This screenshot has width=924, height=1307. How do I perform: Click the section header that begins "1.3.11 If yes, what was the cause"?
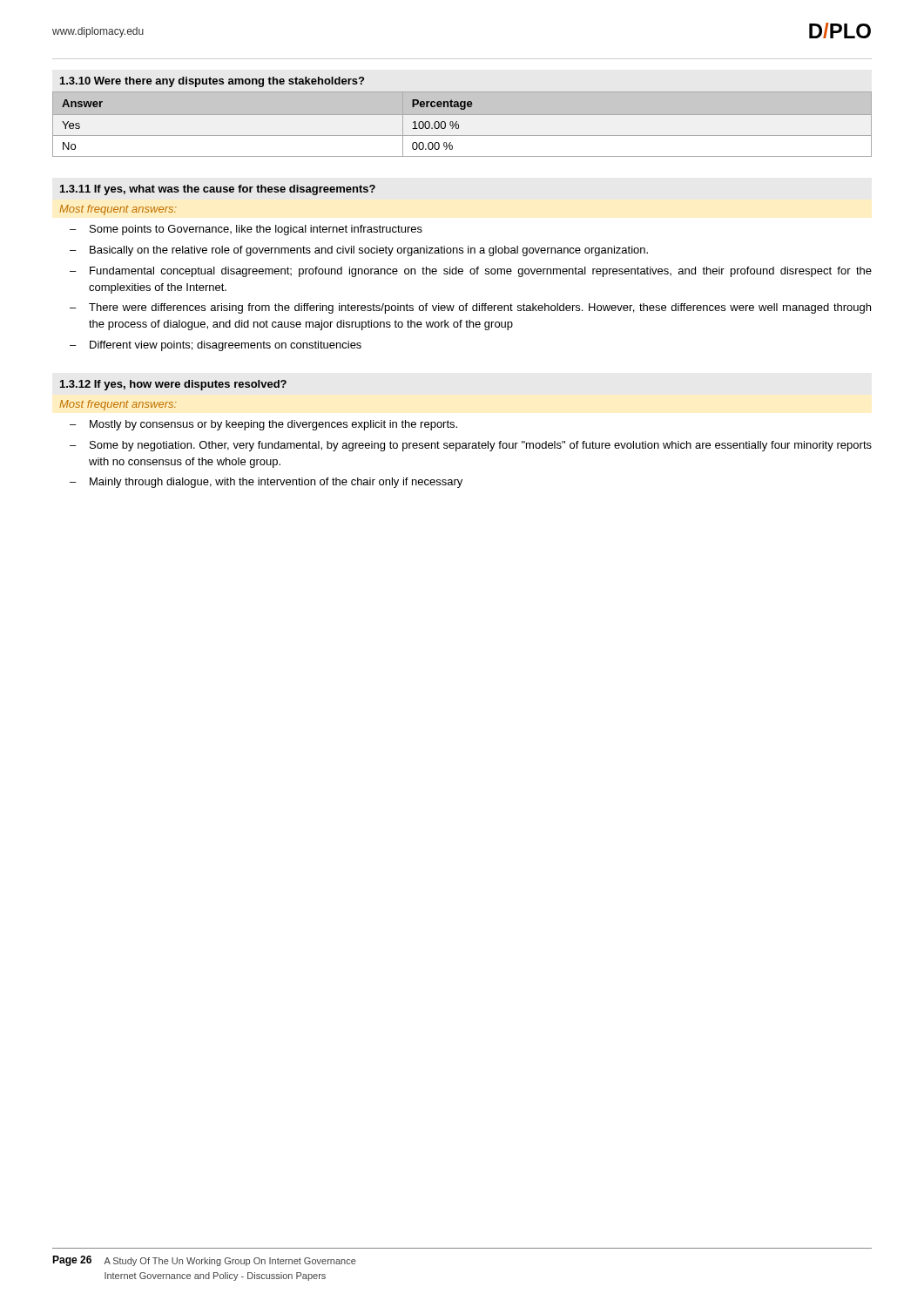click(x=217, y=189)
